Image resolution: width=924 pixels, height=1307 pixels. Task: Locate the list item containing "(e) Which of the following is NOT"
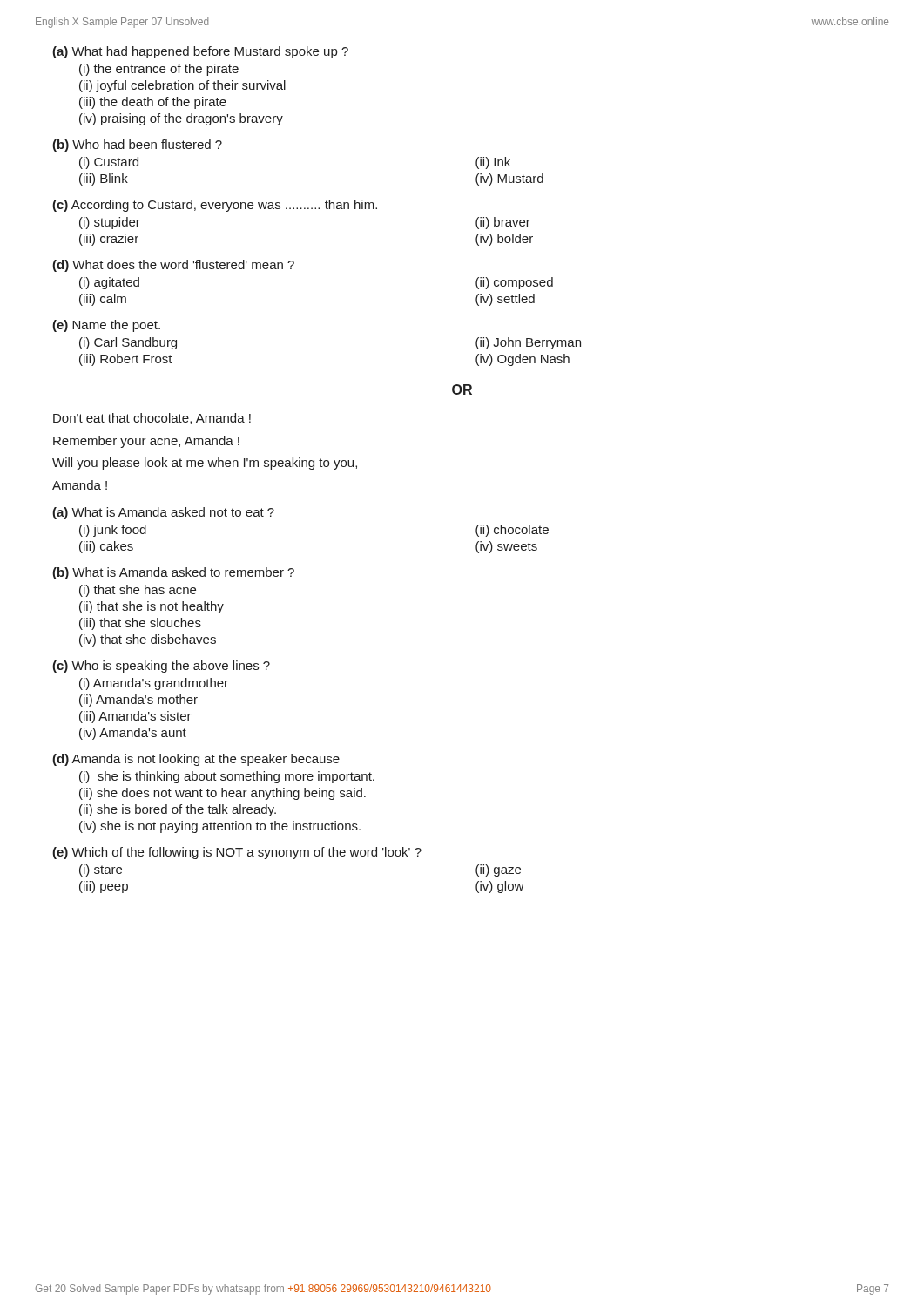pos(237,853)
